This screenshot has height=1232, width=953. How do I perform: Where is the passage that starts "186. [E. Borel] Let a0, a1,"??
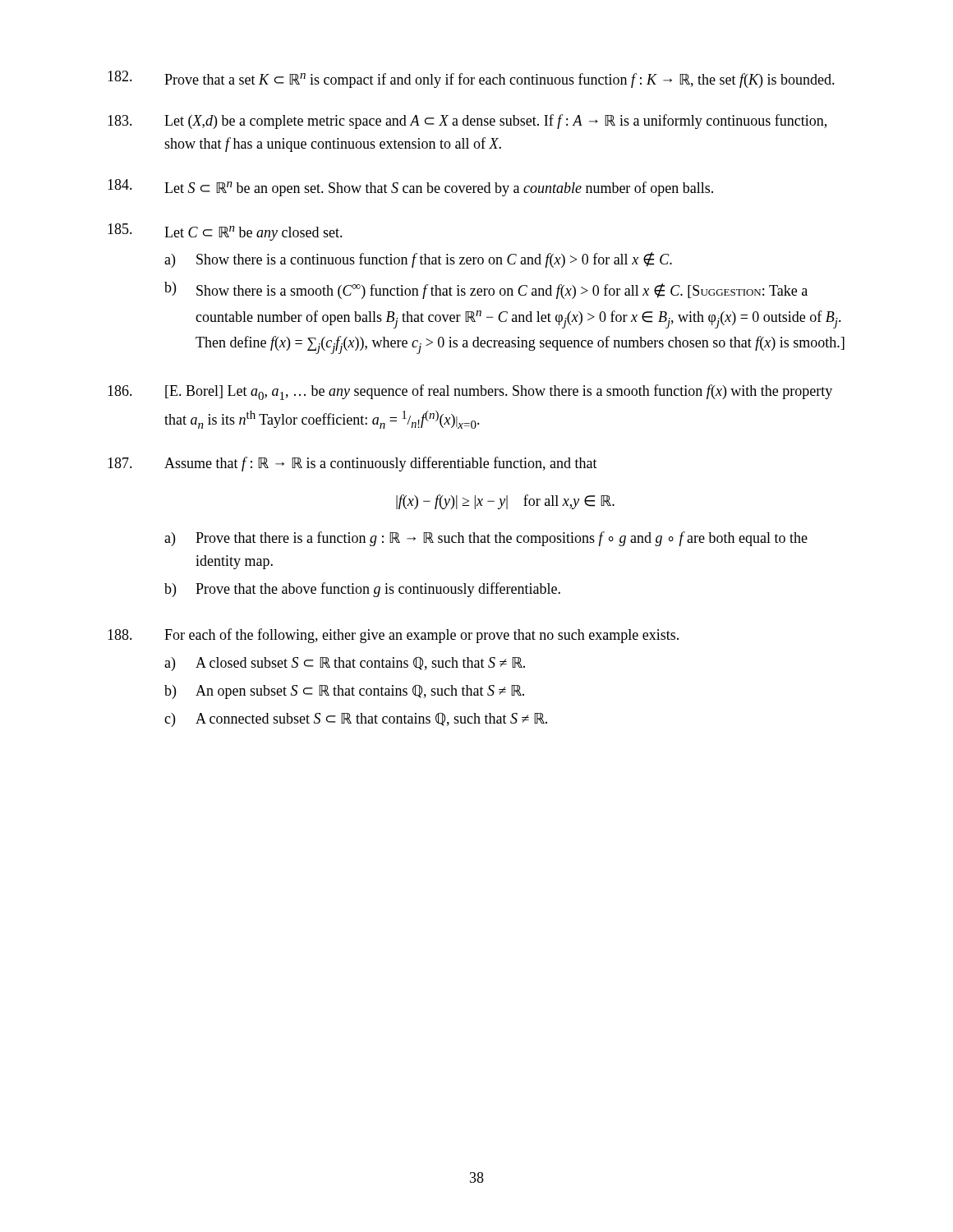pos(476,407)
